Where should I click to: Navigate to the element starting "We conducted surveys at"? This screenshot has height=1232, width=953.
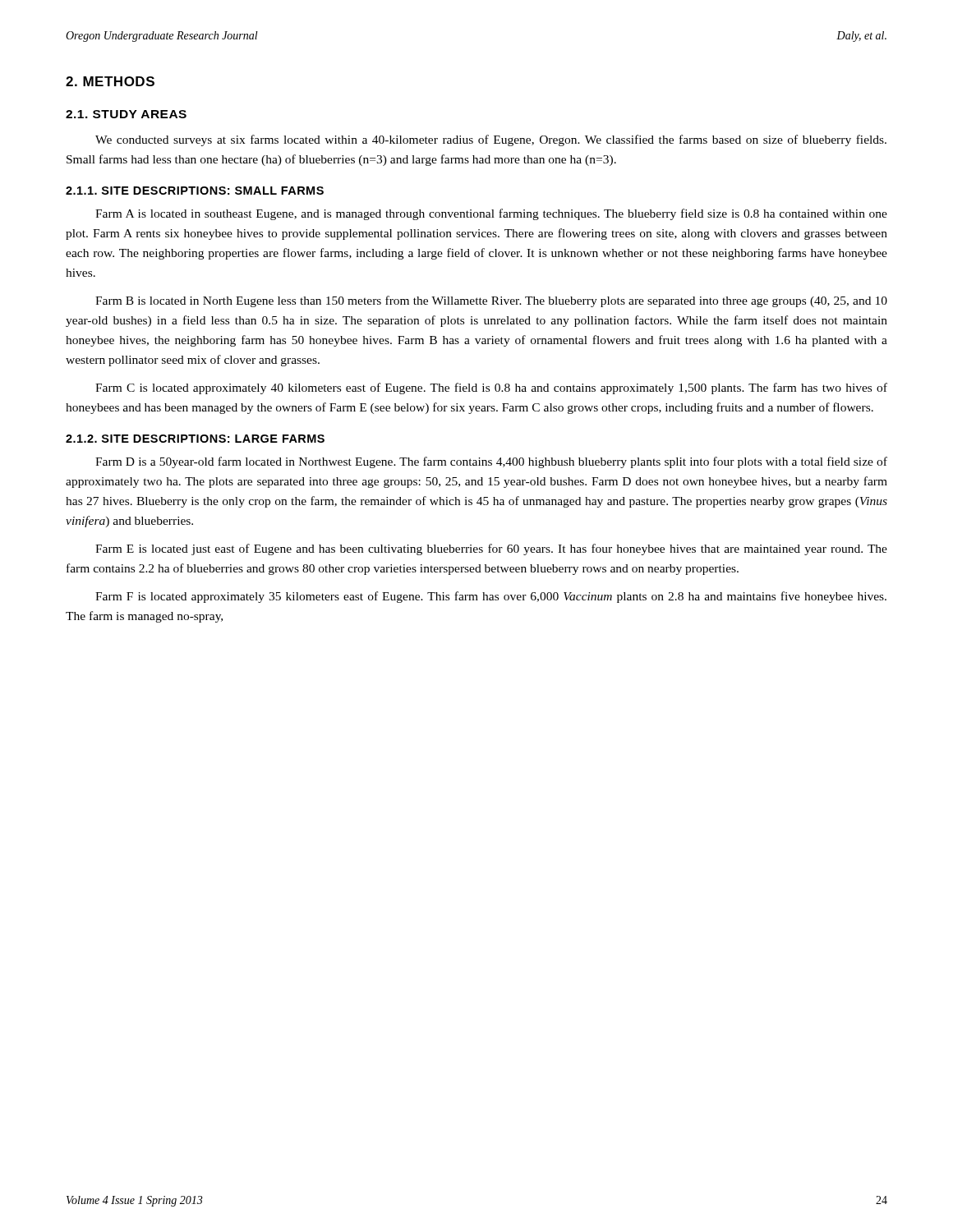pos(476,149)
